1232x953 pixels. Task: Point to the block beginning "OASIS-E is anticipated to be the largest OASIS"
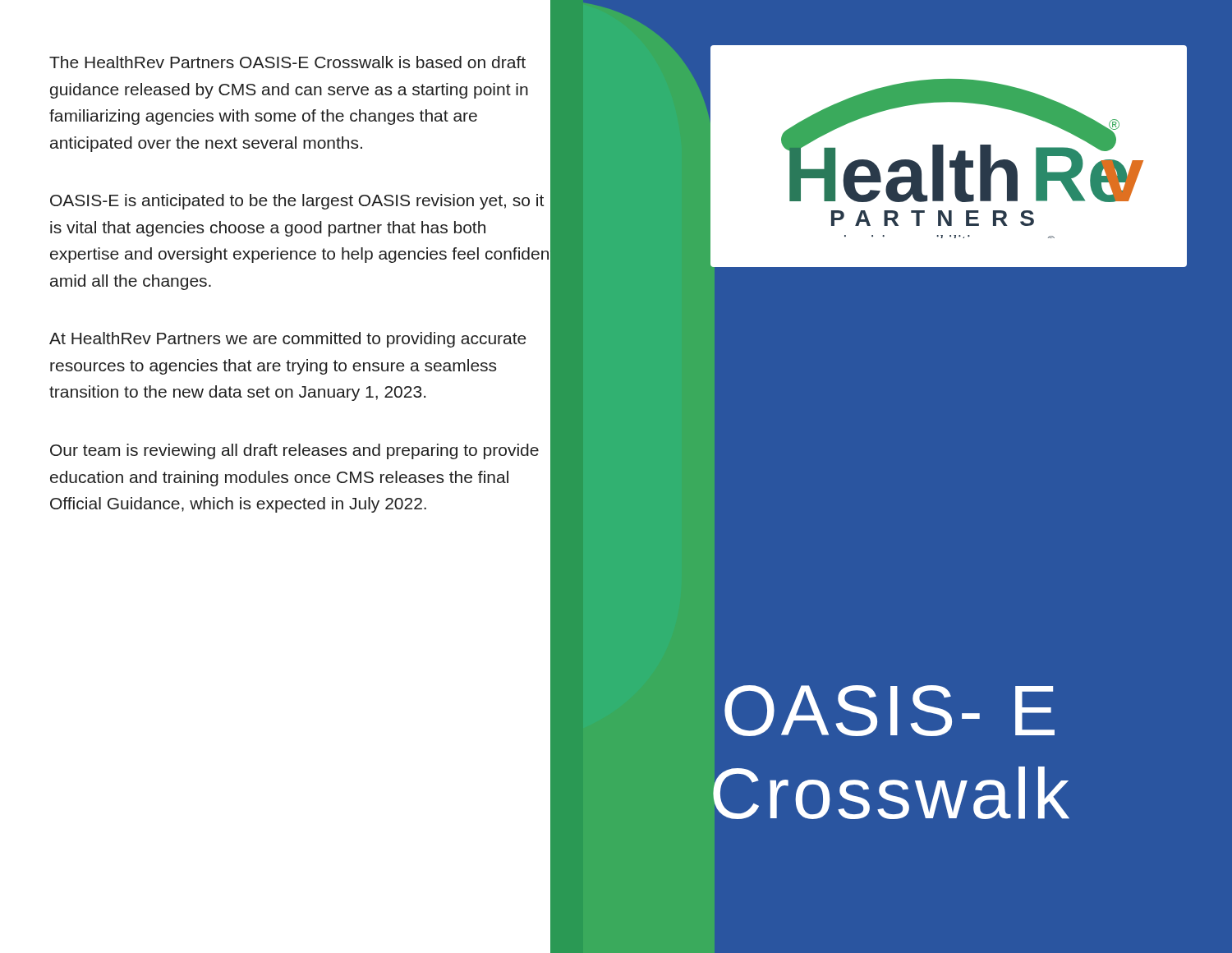302,240
